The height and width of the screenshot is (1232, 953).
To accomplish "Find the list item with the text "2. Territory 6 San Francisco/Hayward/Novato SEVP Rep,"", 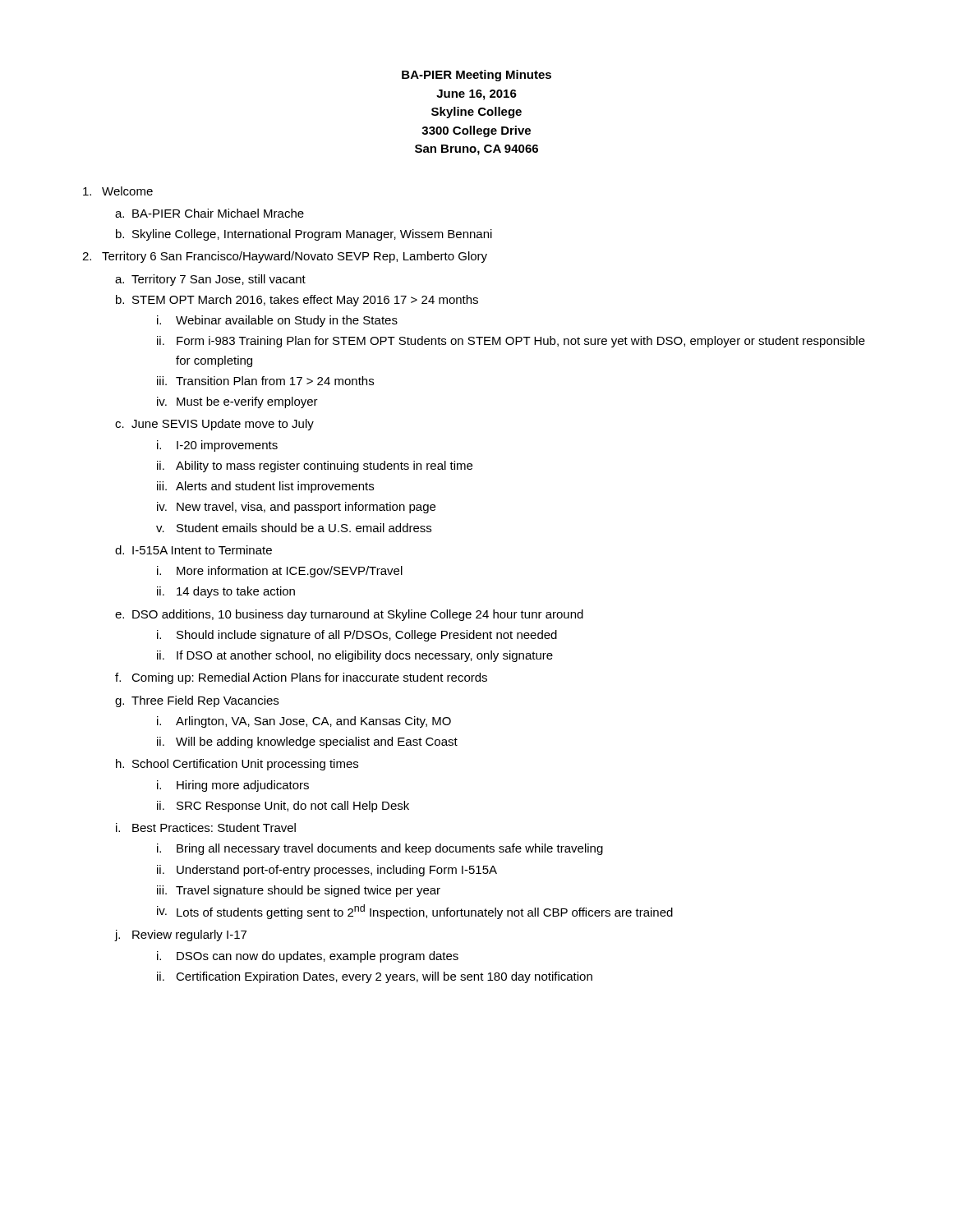I will pos(285,256).
